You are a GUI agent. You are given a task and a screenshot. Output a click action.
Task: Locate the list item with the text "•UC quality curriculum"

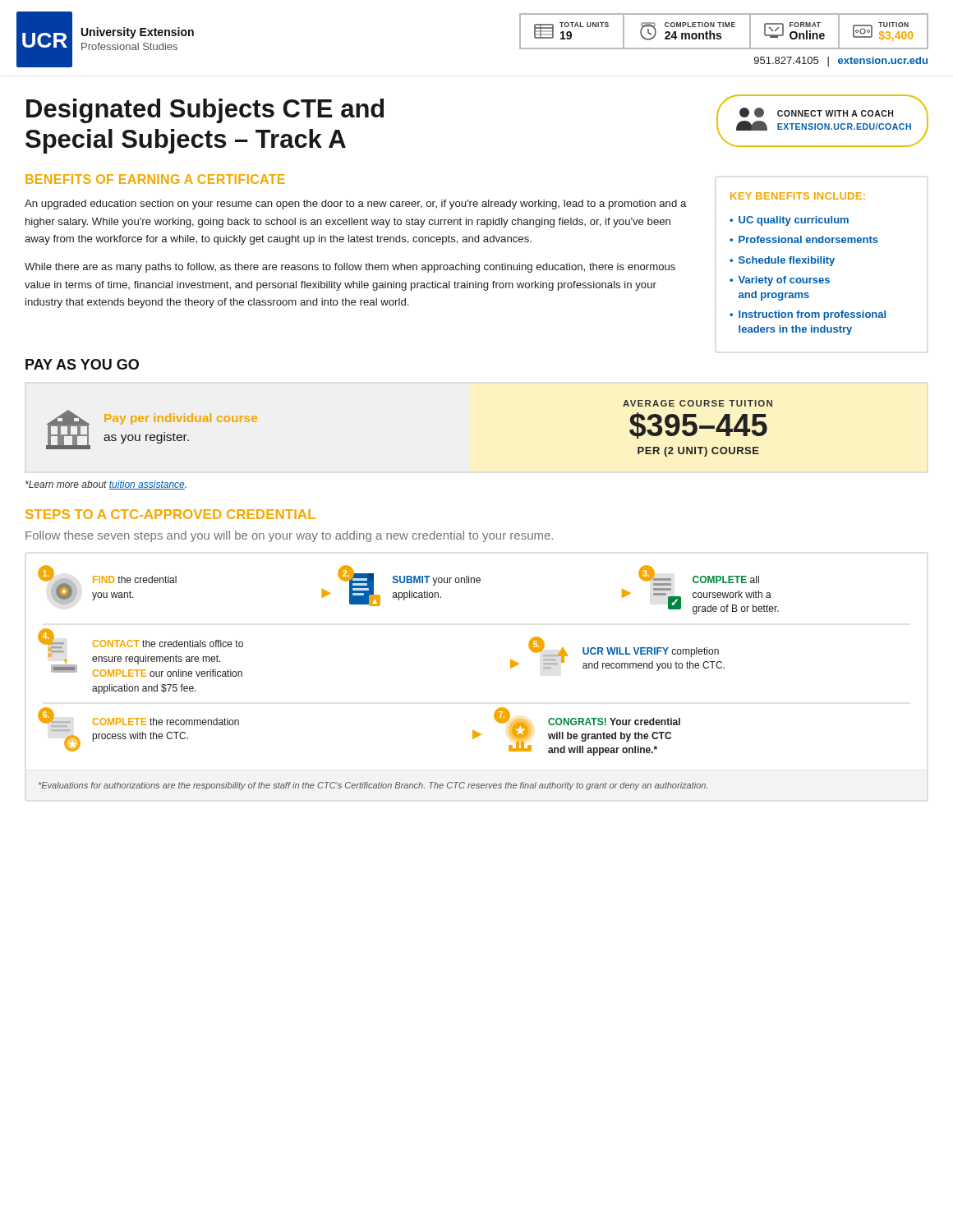coord(789,220)
